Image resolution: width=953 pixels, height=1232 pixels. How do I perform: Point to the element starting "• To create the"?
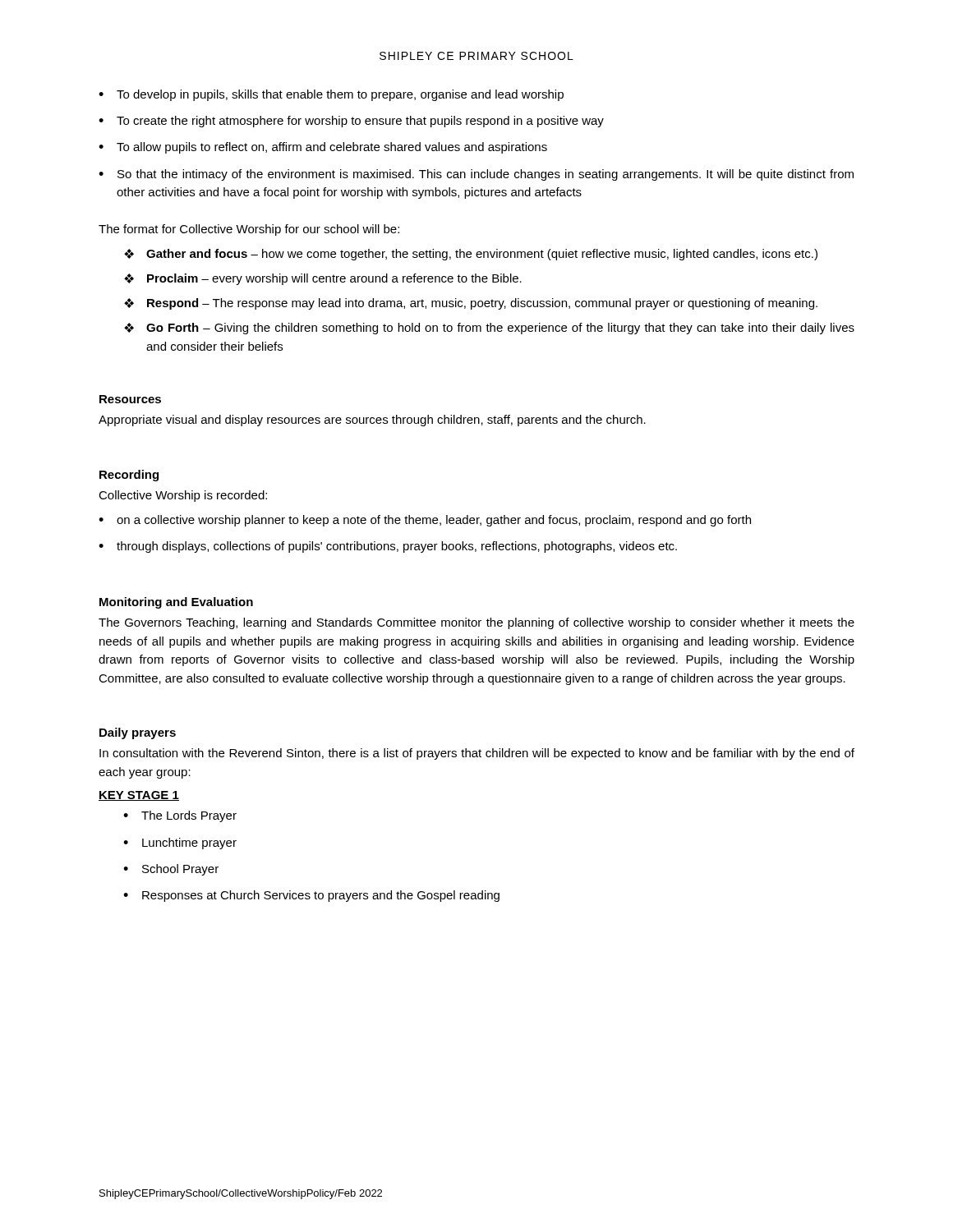coord(476,122)
